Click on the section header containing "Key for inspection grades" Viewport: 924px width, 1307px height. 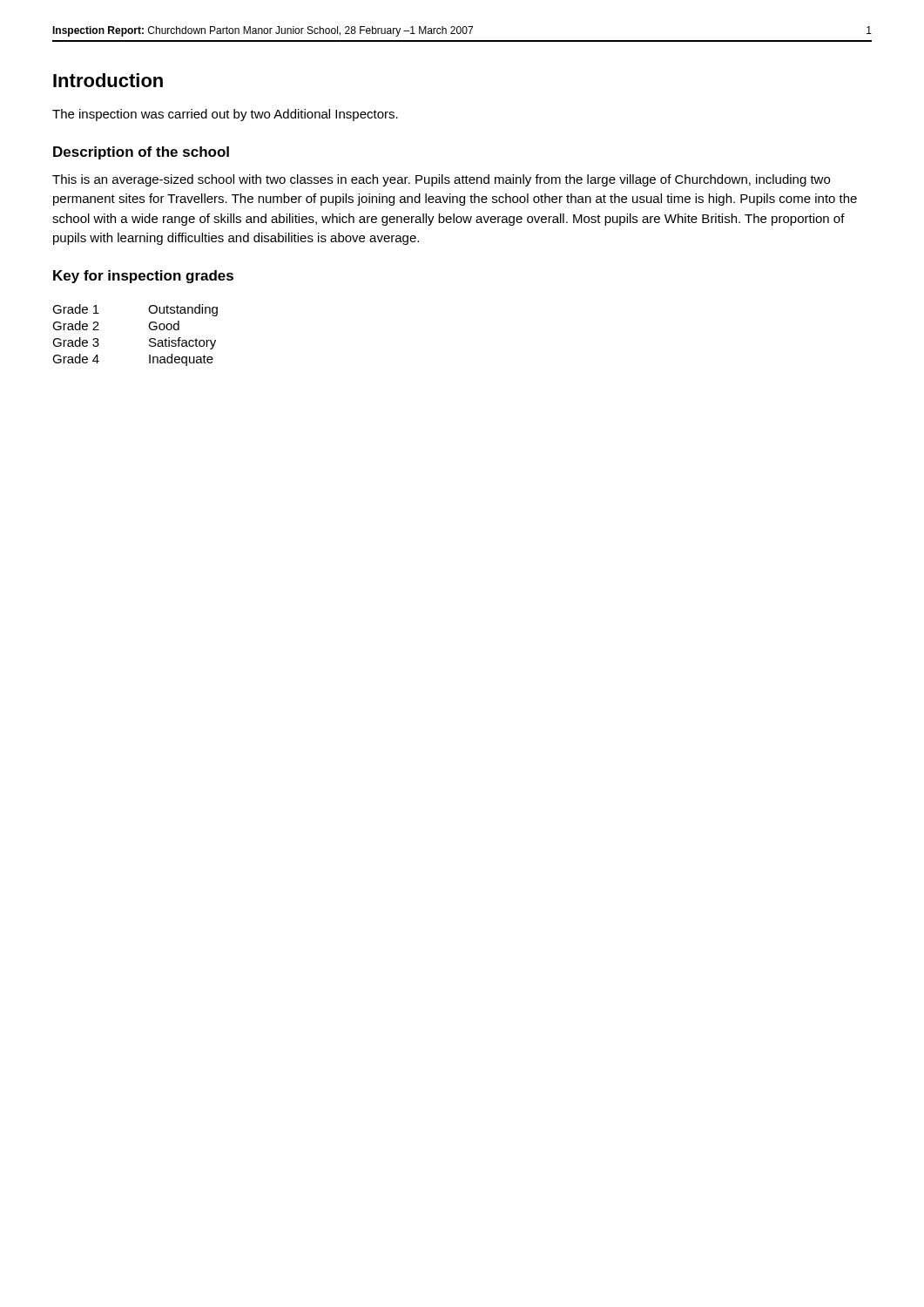(x=143, y=275)
